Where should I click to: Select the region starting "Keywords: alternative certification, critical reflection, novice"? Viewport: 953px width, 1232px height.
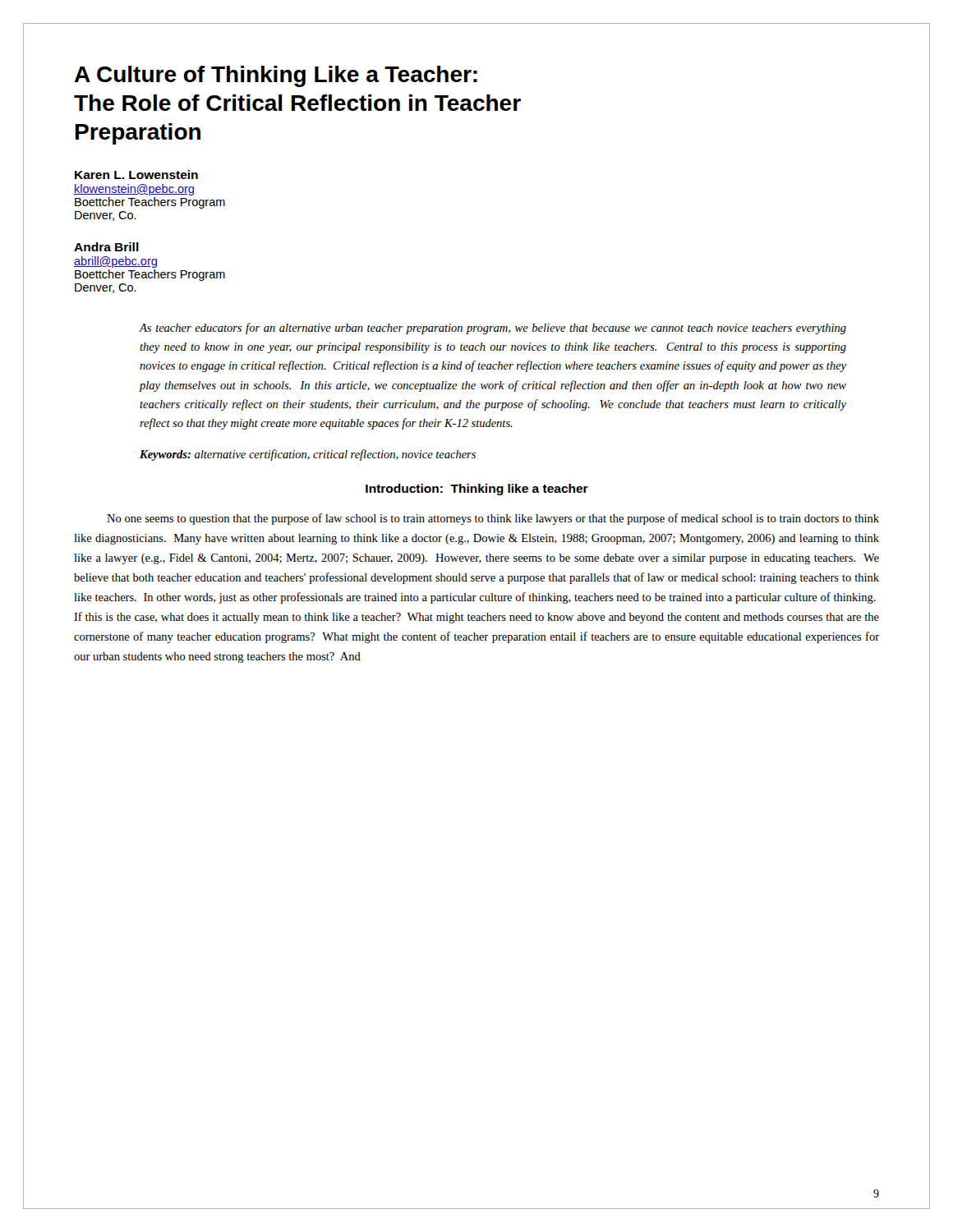[x=308, y=454]
